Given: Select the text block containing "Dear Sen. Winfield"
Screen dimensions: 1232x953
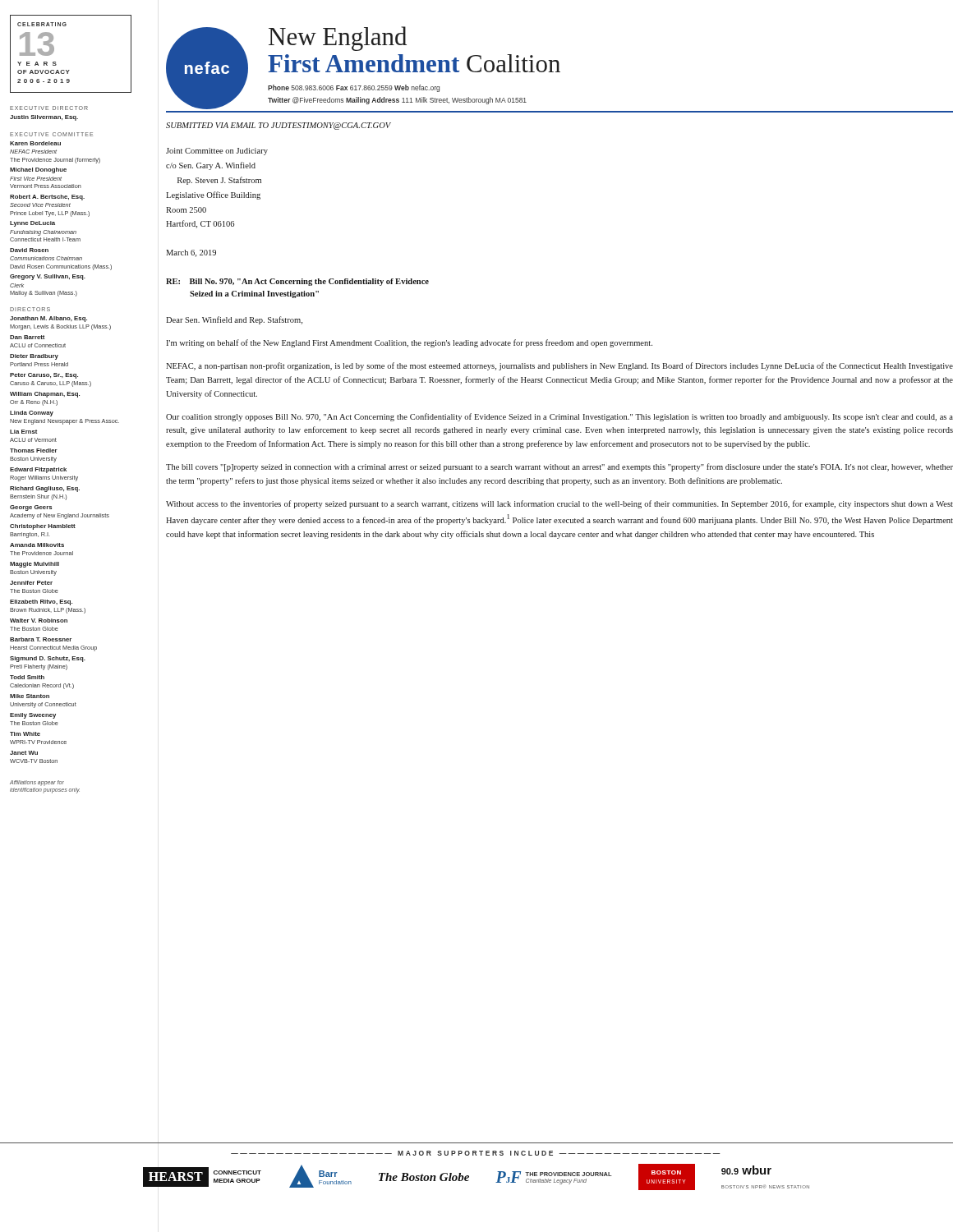Looking at the screenshot, I should point(234,320).
